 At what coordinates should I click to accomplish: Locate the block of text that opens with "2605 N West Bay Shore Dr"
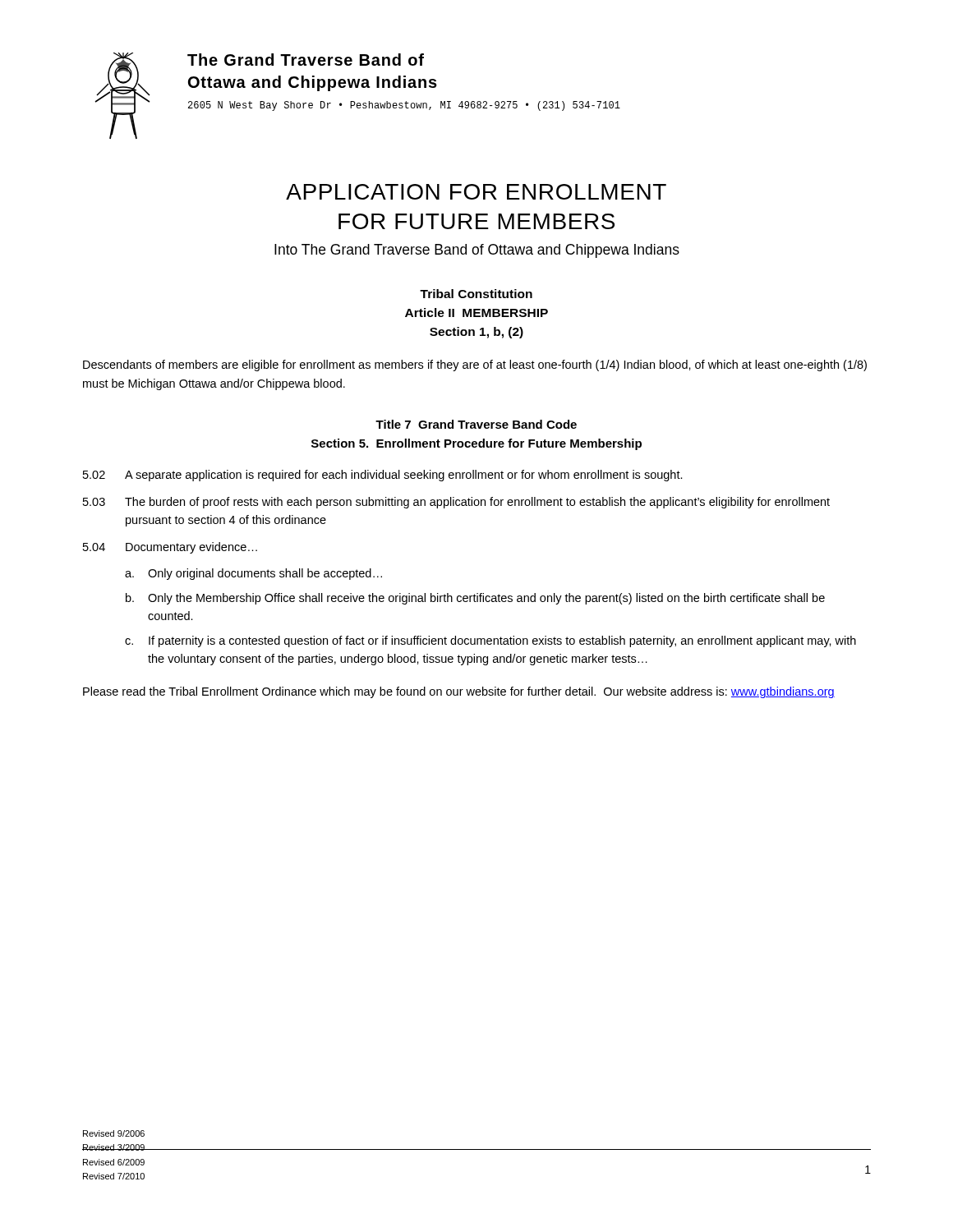pyautogui.click(x=404, y=106)
